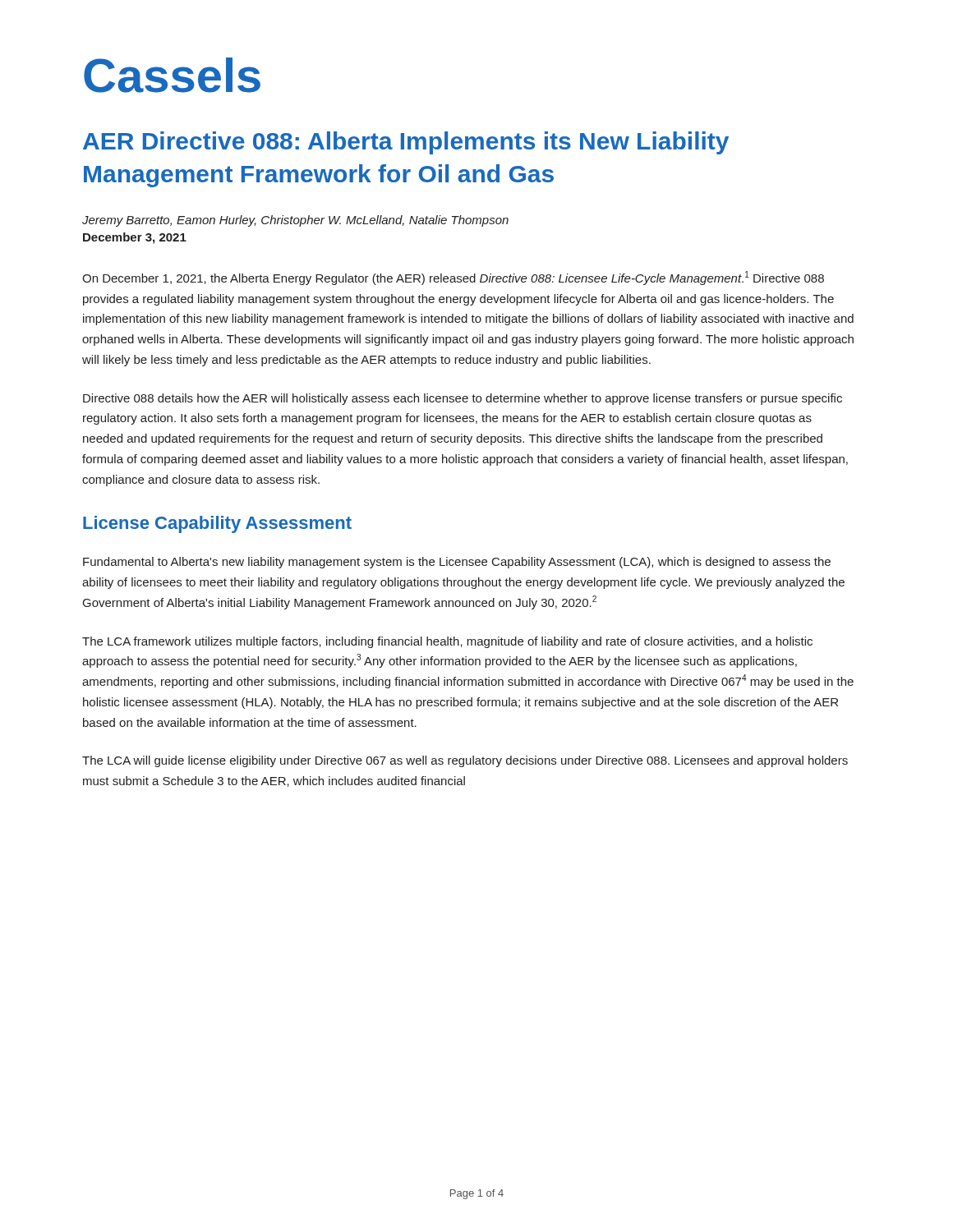Locate the text block containing "On December 1, 2021,"

click(468, 318)
